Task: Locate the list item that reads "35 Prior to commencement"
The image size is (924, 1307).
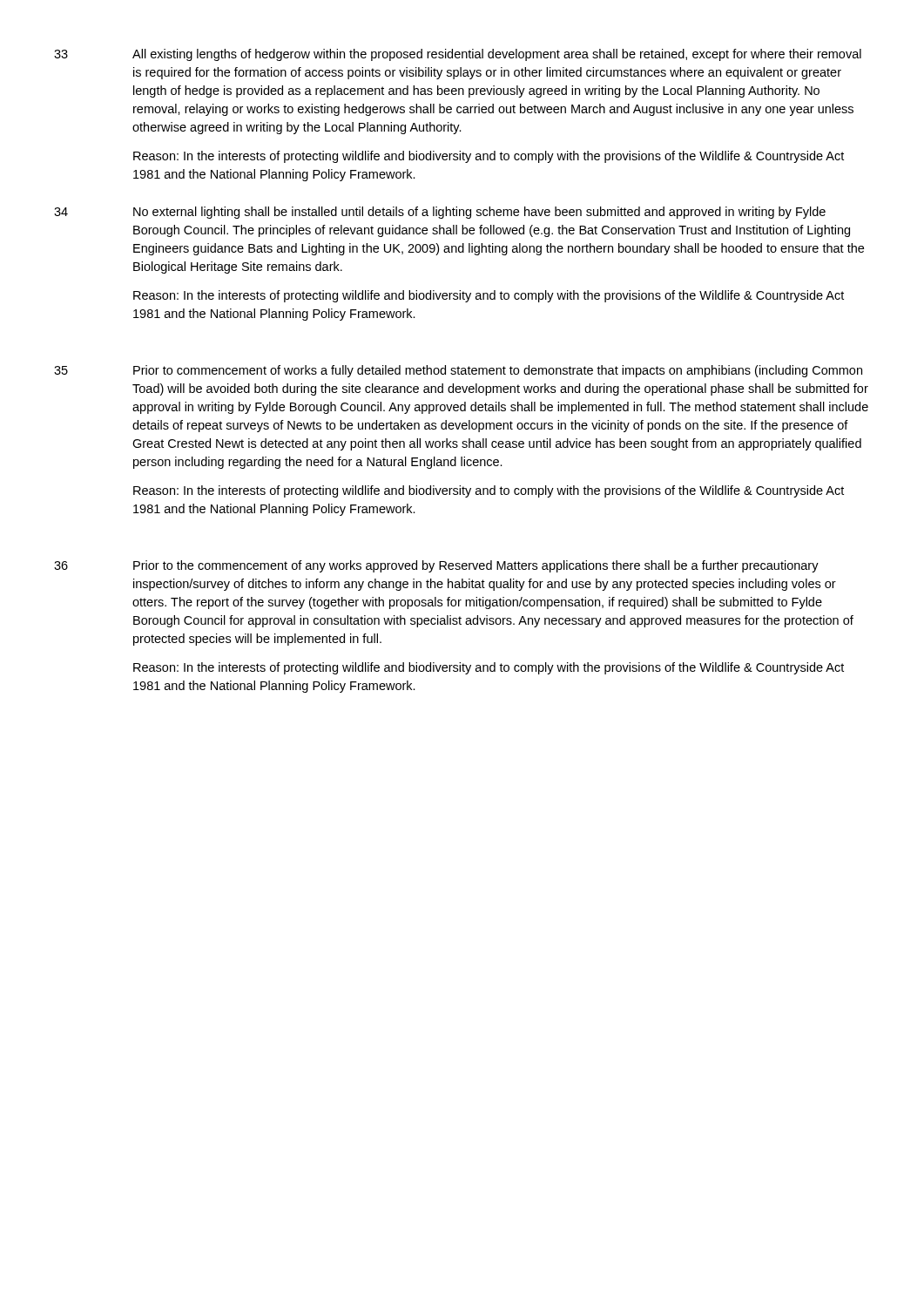Action: (462, 417)
